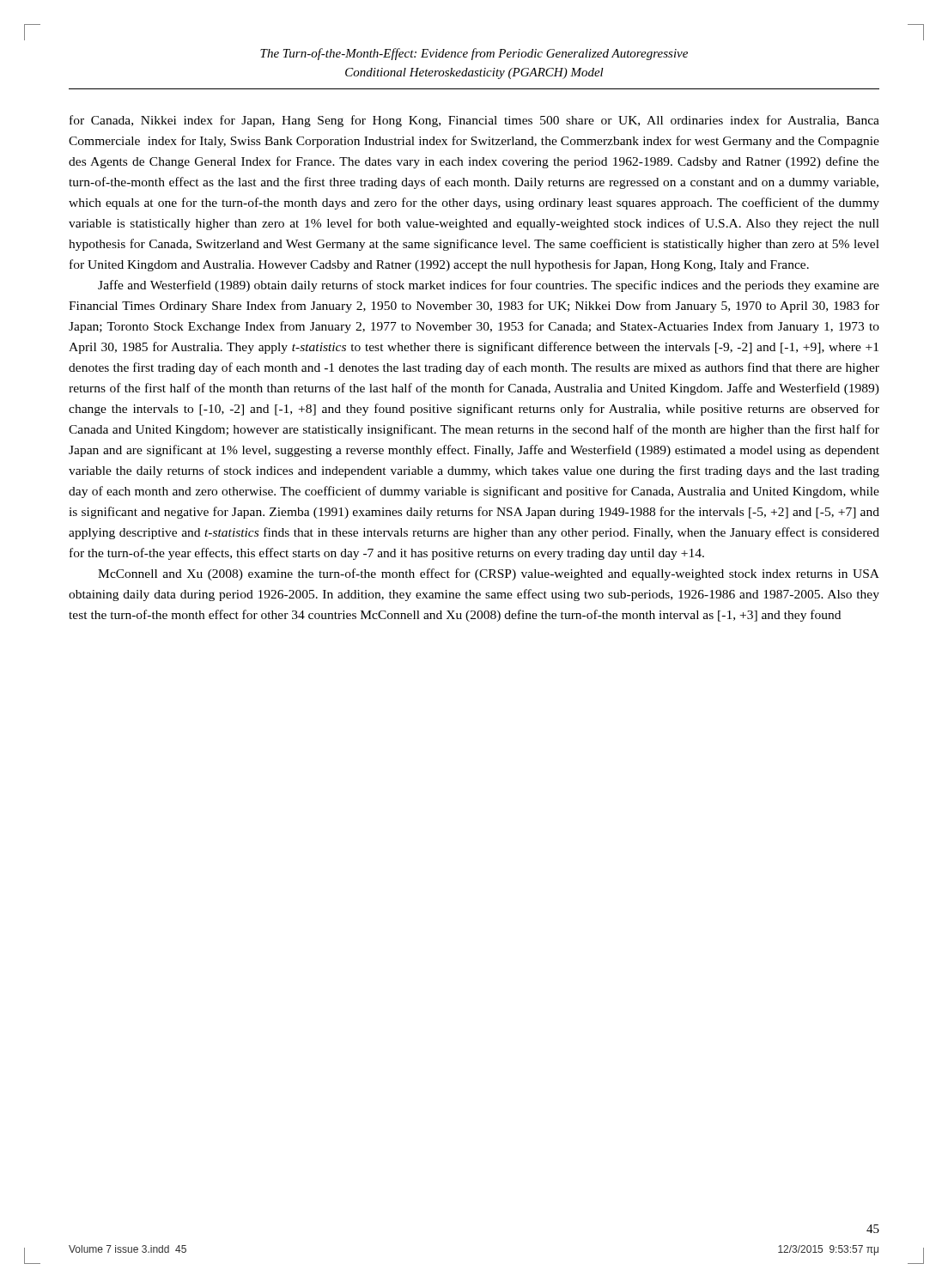
Task: Click on the text block that reads "for Canada, Nikkei index for Japan,"
Action: pyautogui.click(x=474, y=192)
